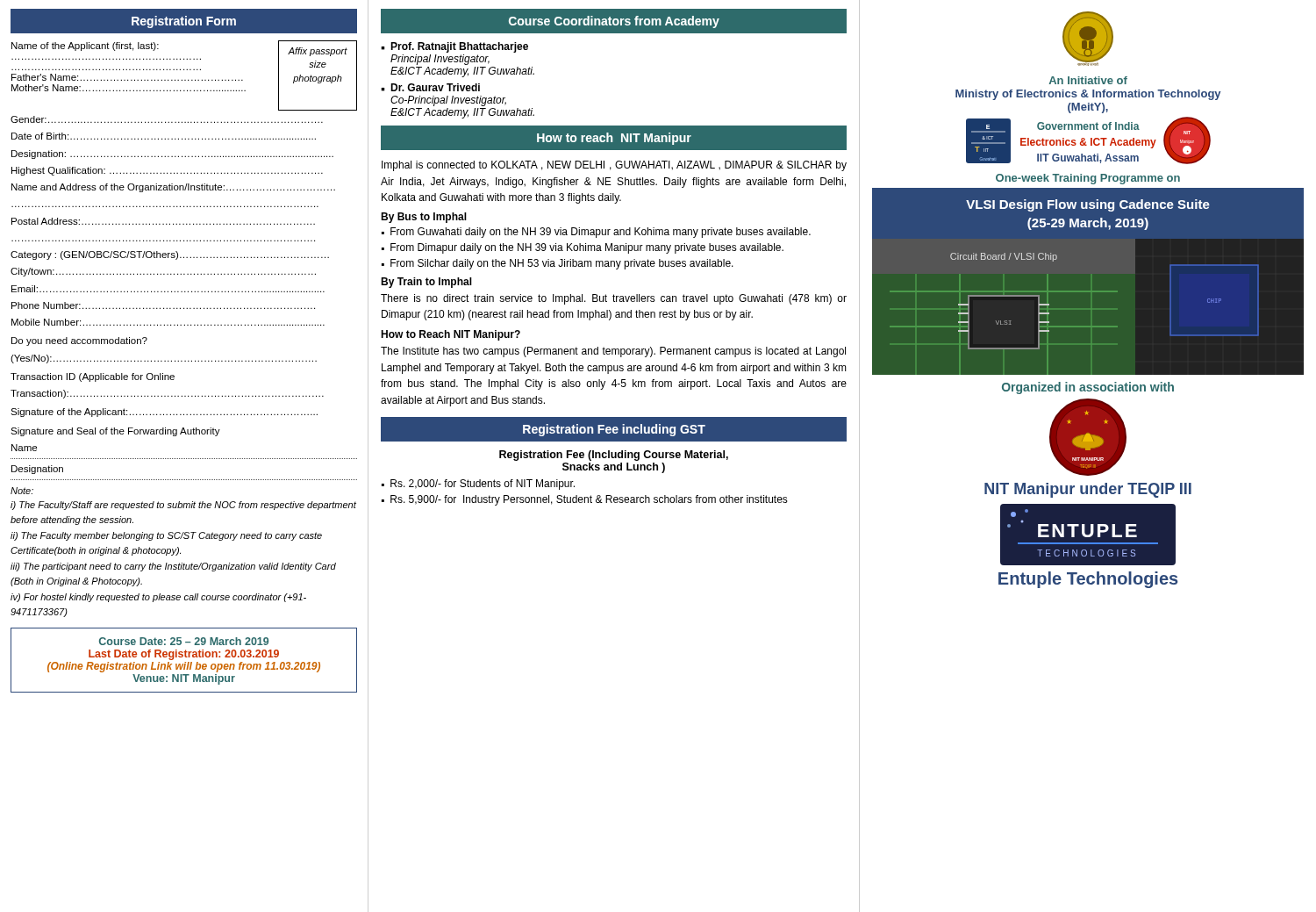Locate the text "By Train to Imphal"
This screenshot has width=1316, height=912.
426,282
